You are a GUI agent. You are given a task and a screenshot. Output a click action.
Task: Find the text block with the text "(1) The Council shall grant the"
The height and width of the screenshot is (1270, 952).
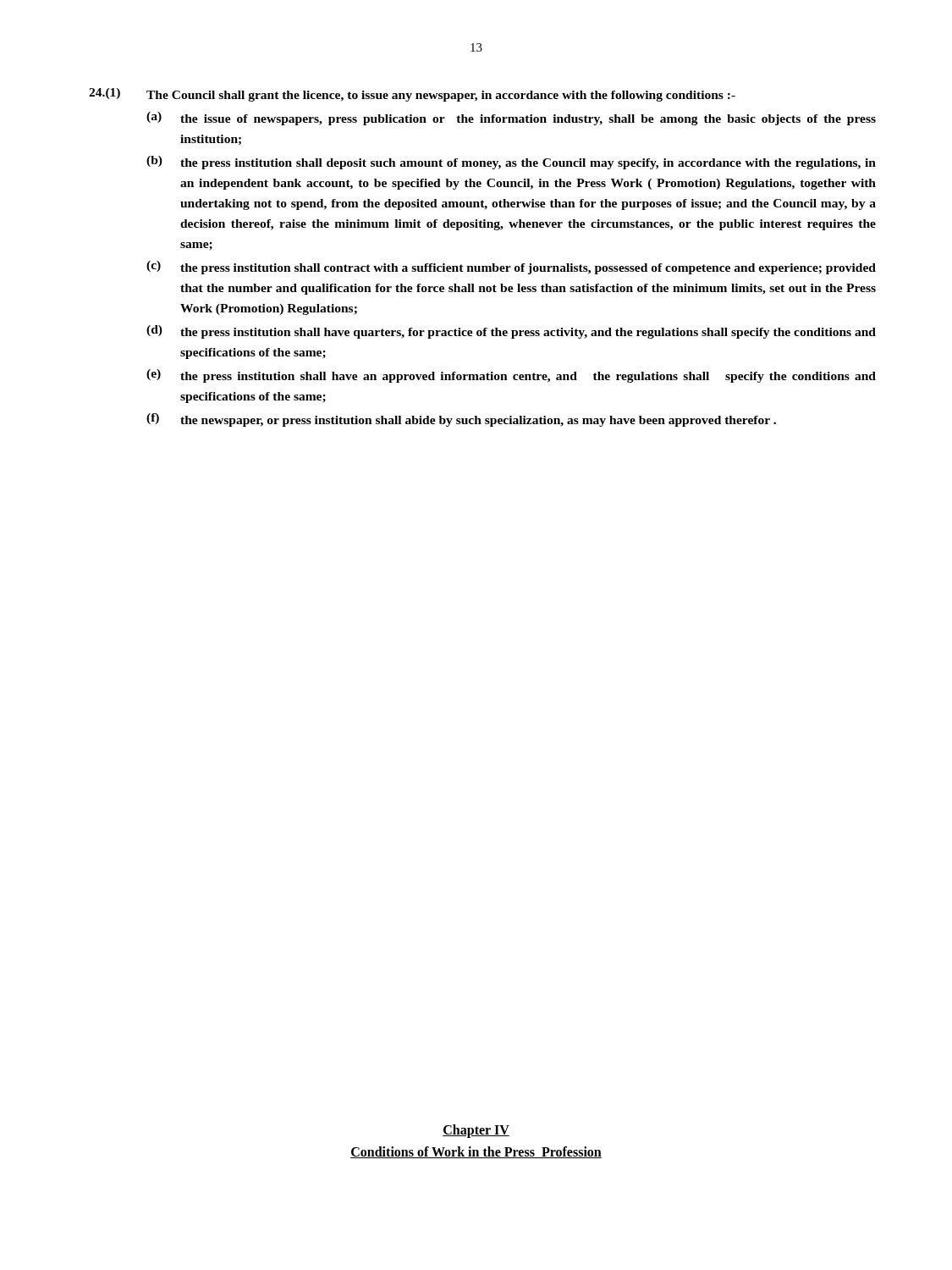point(482,95)
